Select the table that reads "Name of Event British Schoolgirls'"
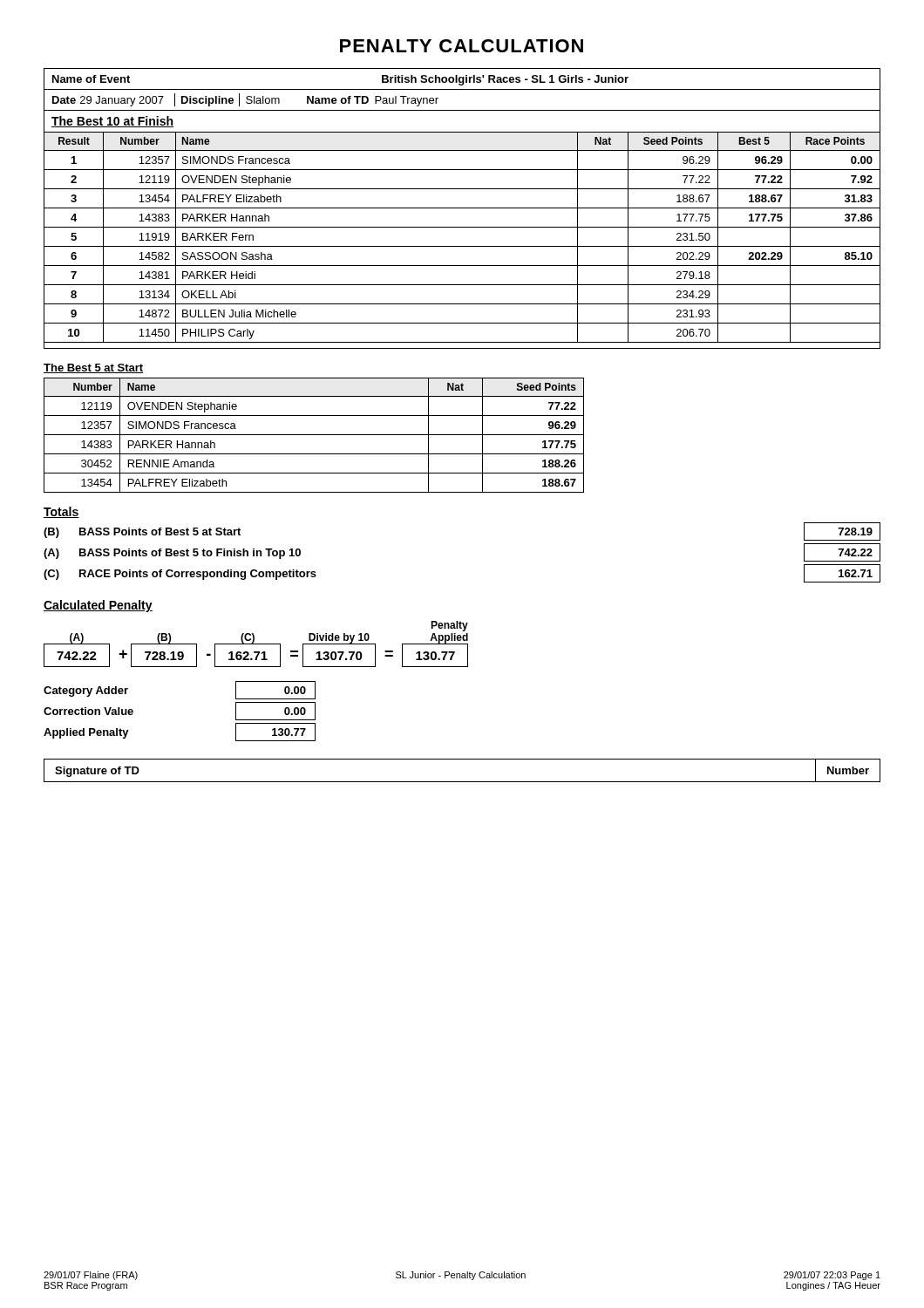Image resolution: width=924 pixels, height=1308 pixels. coord(462,78)
